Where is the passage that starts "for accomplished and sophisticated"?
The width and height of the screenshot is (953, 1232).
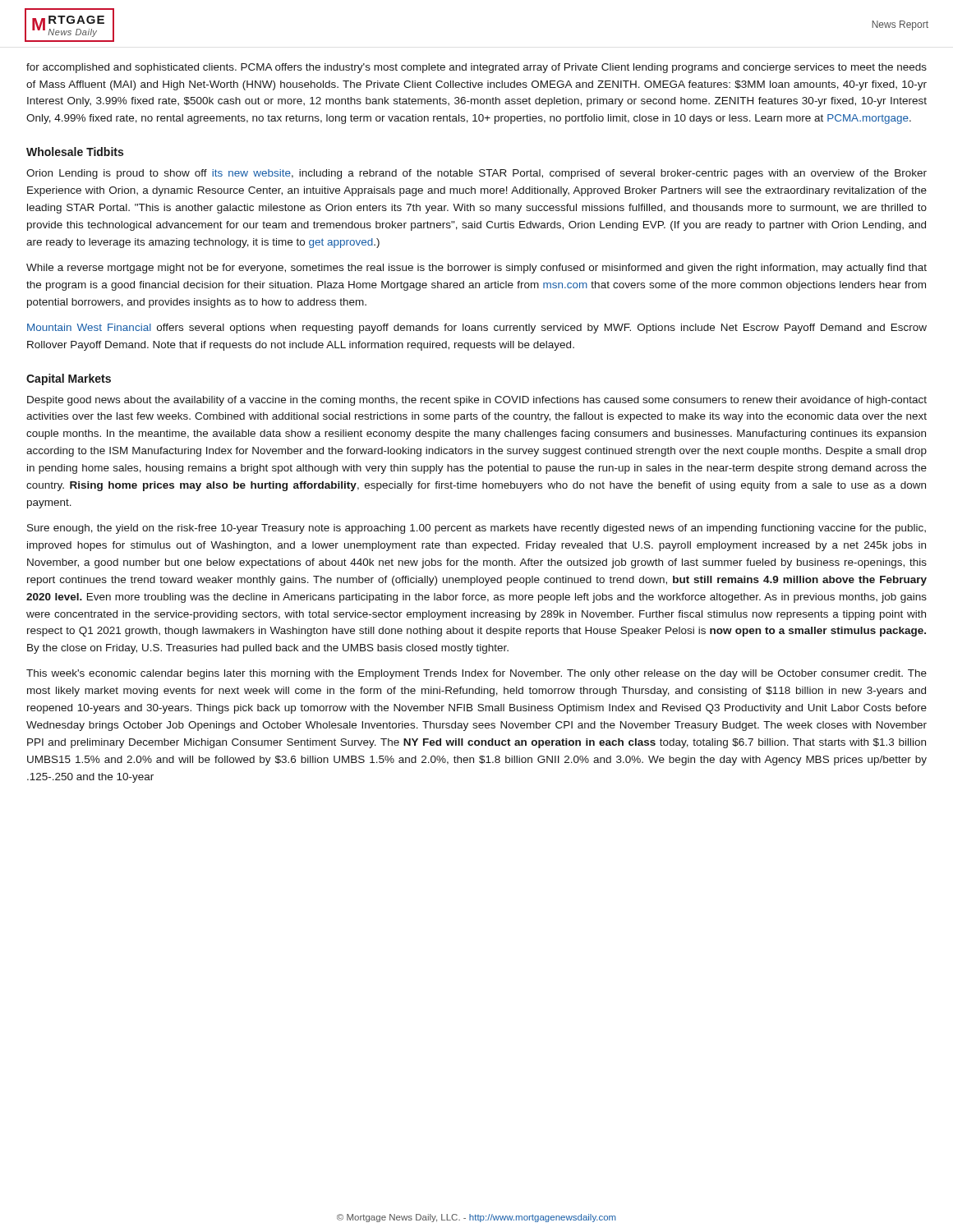pyautogui.click(x=476, y=92)
